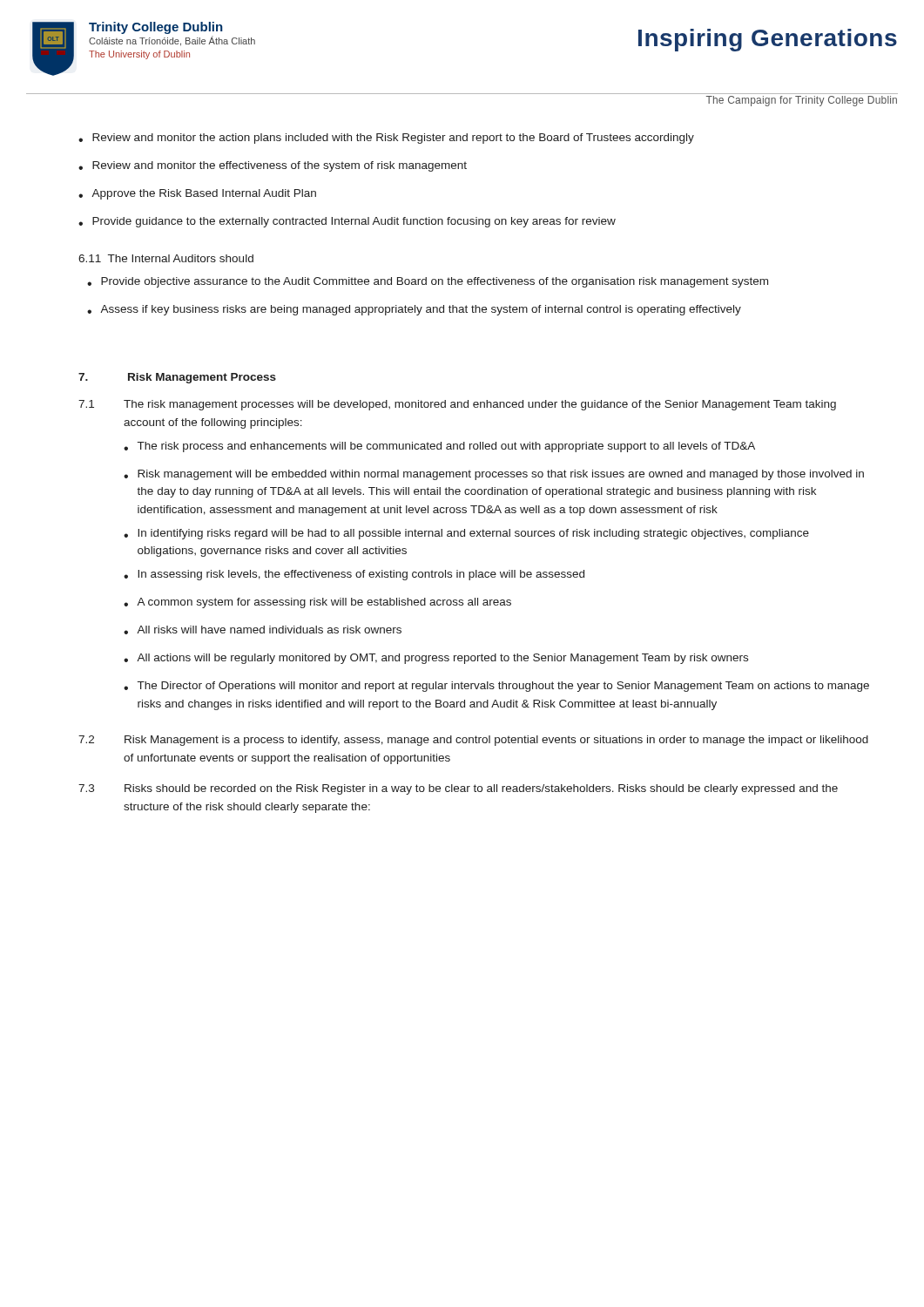Find the text block starting "7. Risk Management Process"

tap(177, 378)
